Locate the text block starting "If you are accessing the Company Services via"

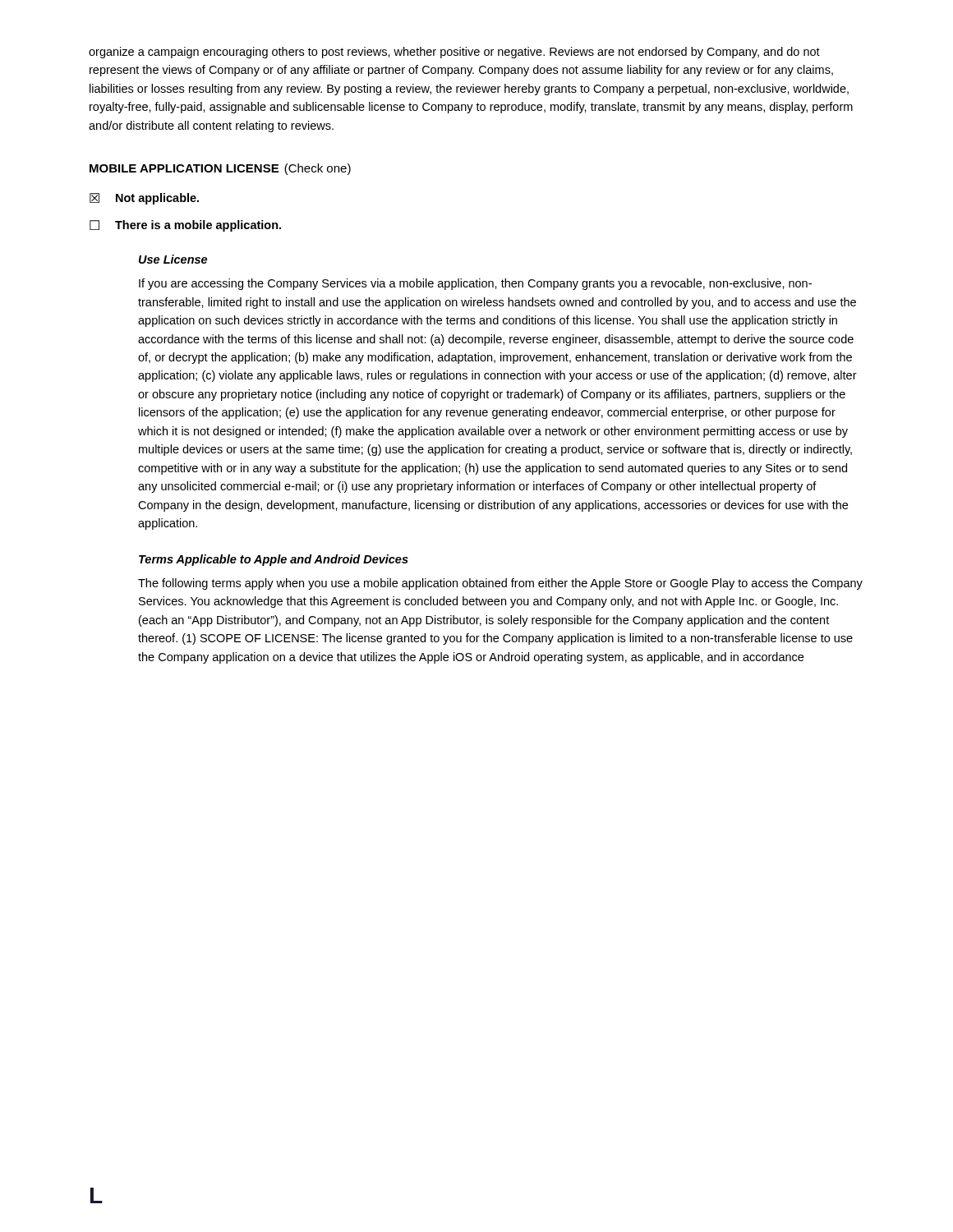pos(501,404)
